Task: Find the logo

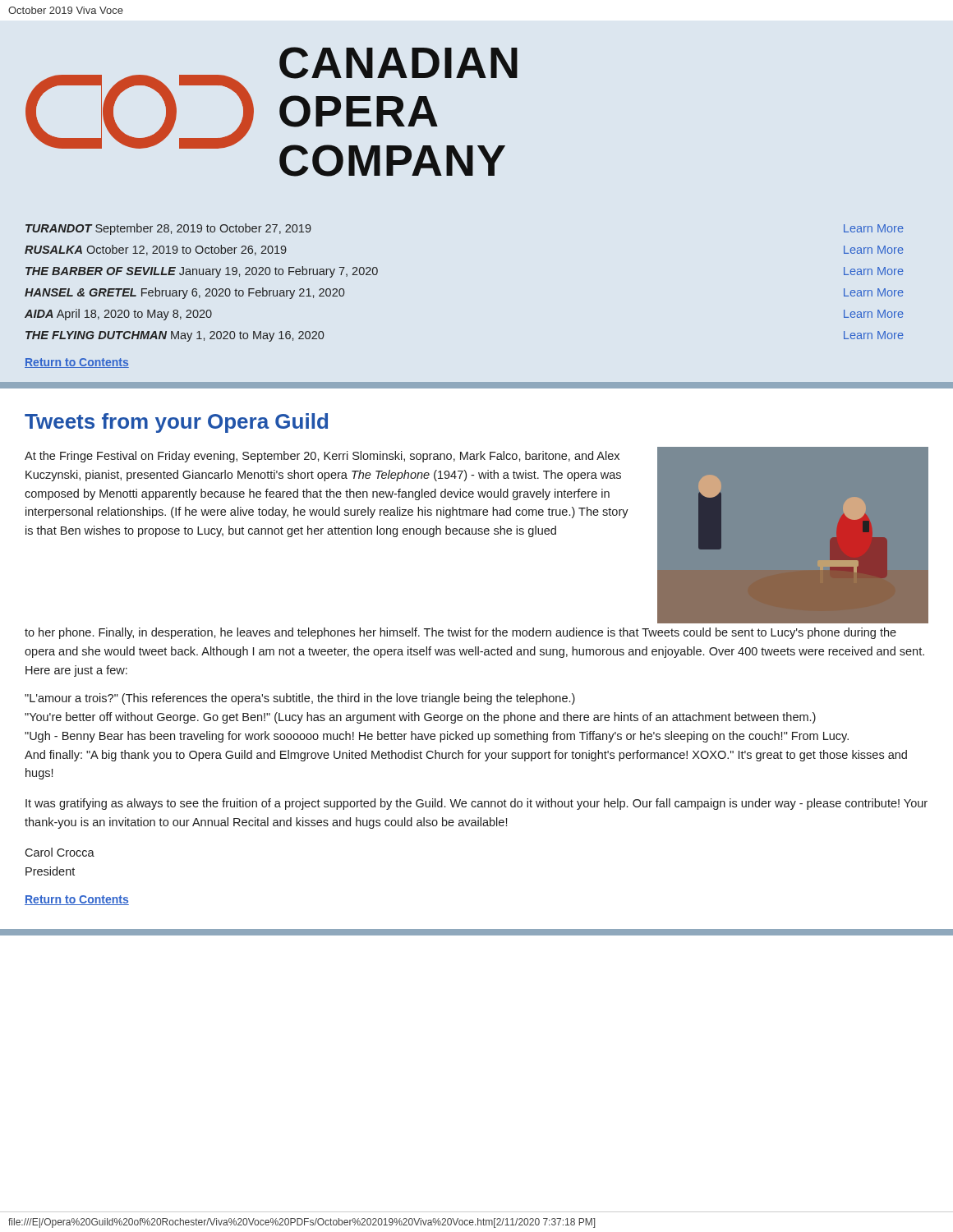Action: click(x=476, y=112)
